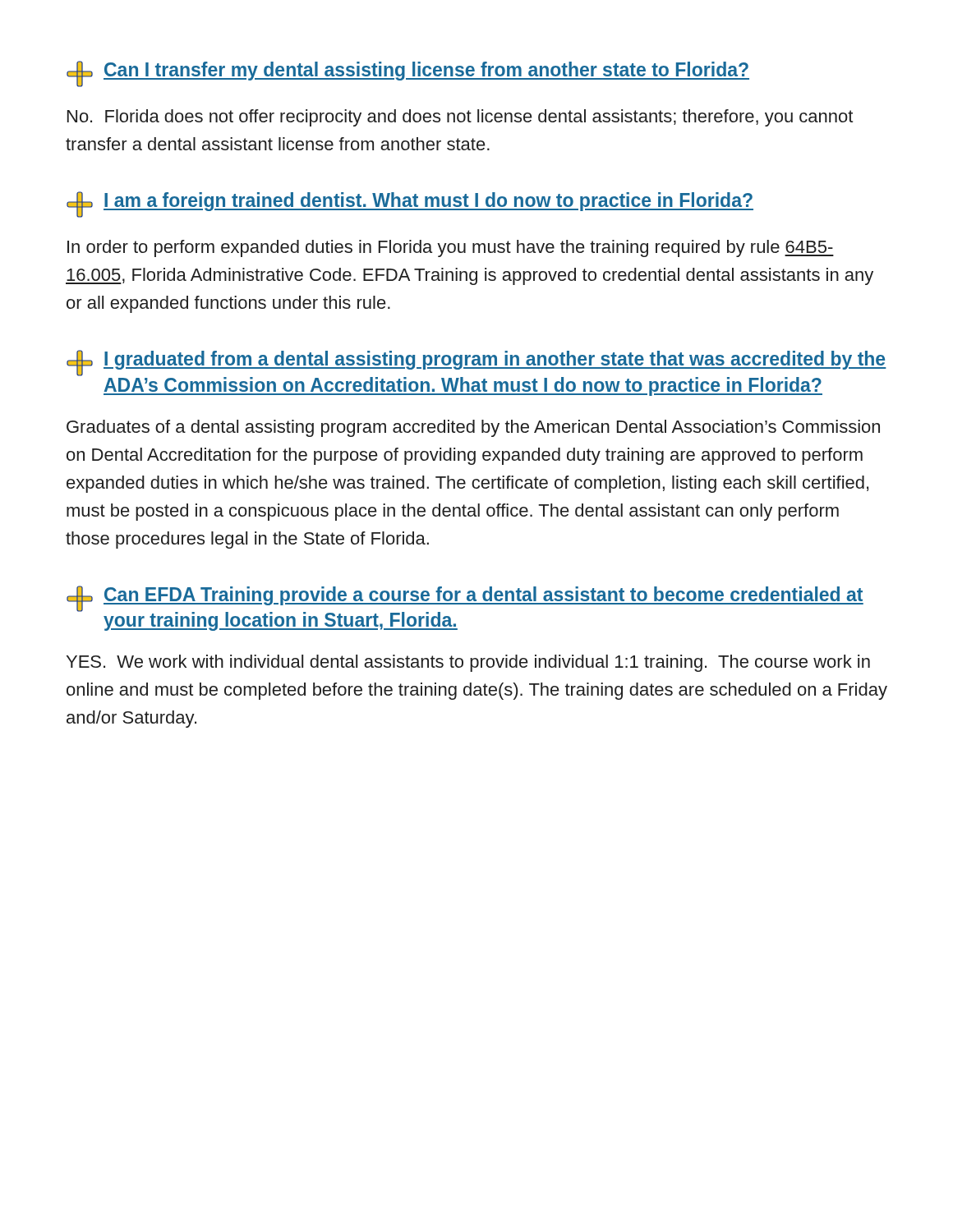Point to the text block starting "Graduates of a"
953x1232 pixels.
click(473, 482)
